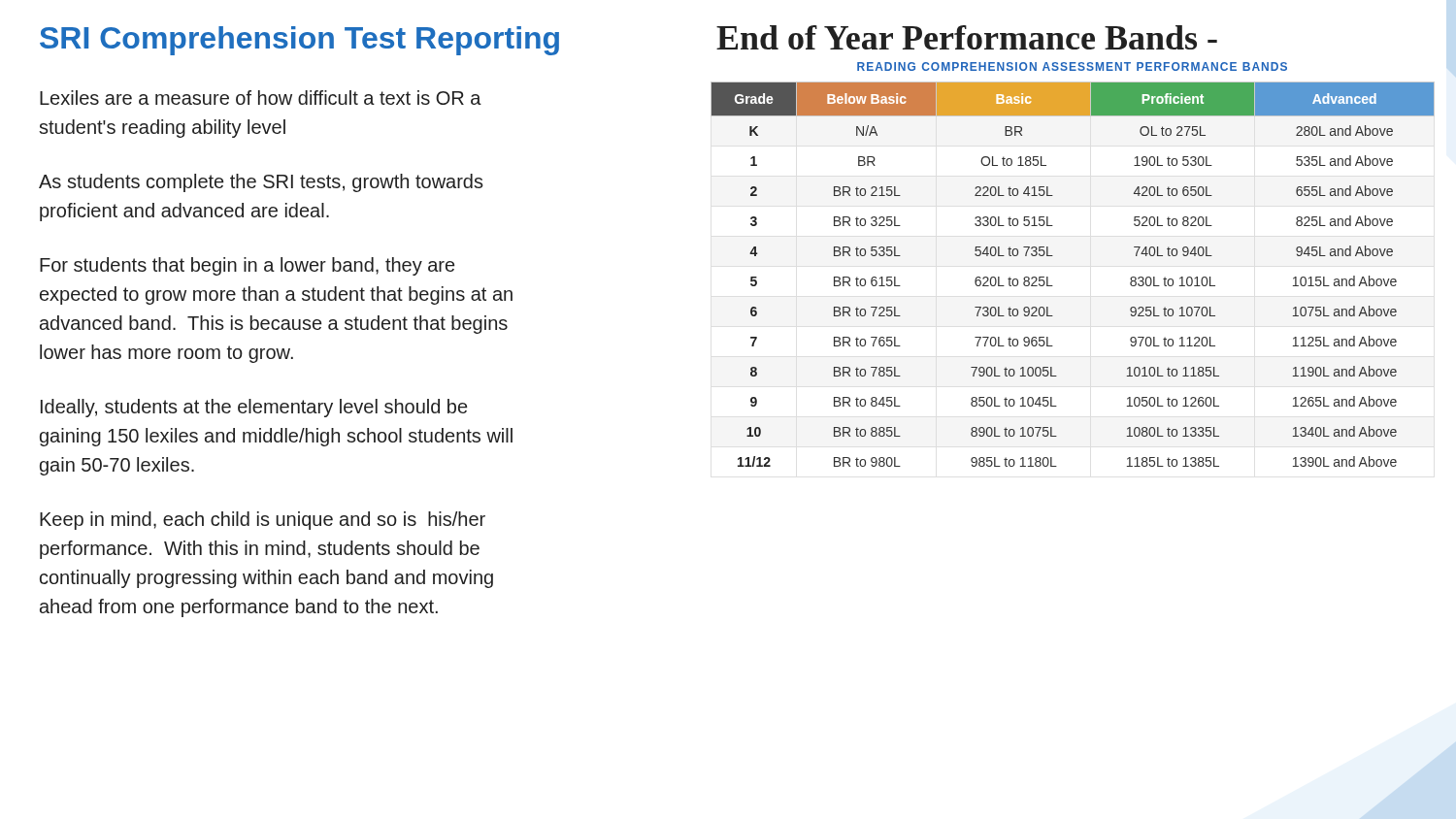The height and width of the screenshot is (819, 1456).
Task: Where is the passage that starts "For students that begin"?
Action: coord(276,309)
